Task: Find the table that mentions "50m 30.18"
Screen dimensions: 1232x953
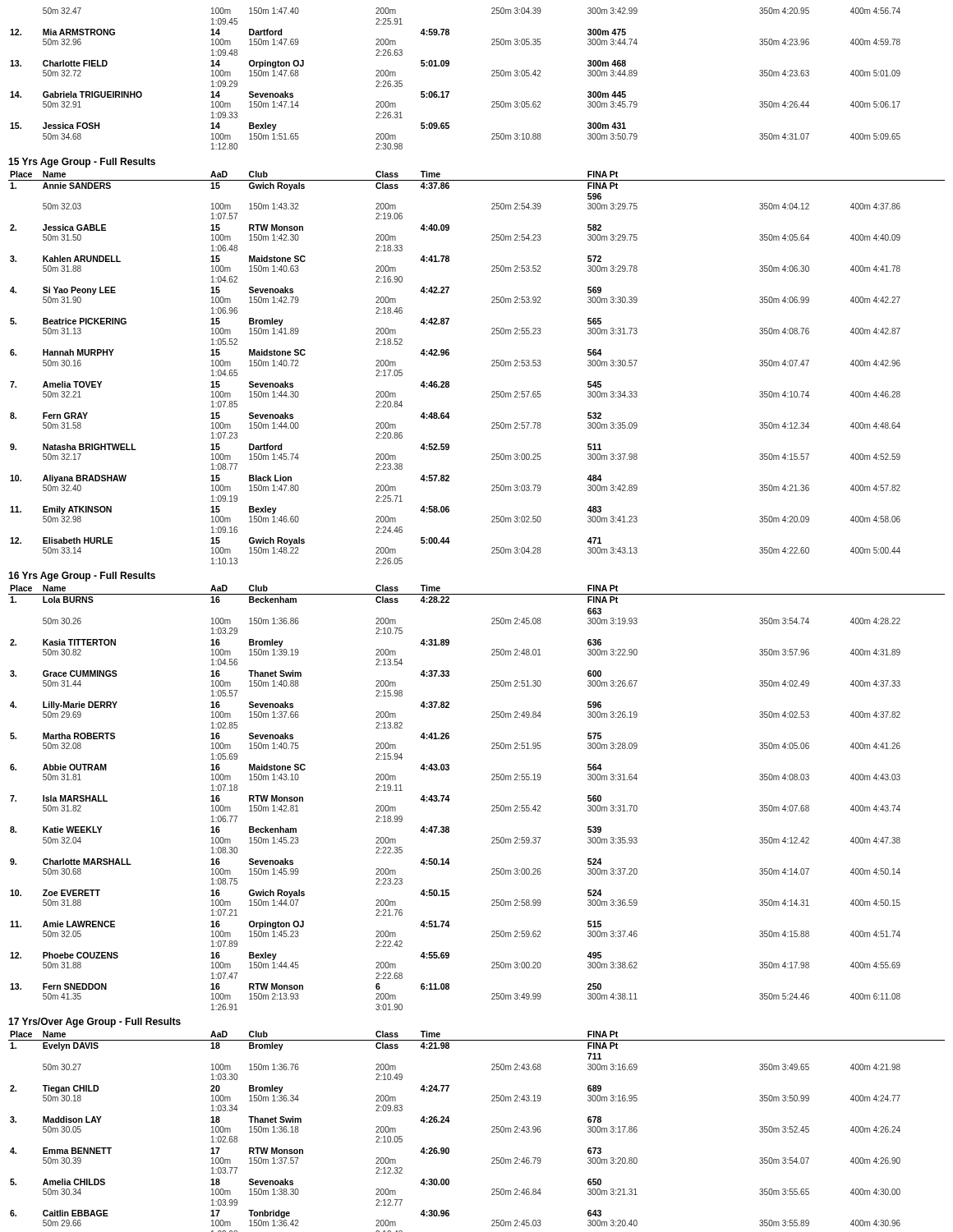Action: point(476,1131)
